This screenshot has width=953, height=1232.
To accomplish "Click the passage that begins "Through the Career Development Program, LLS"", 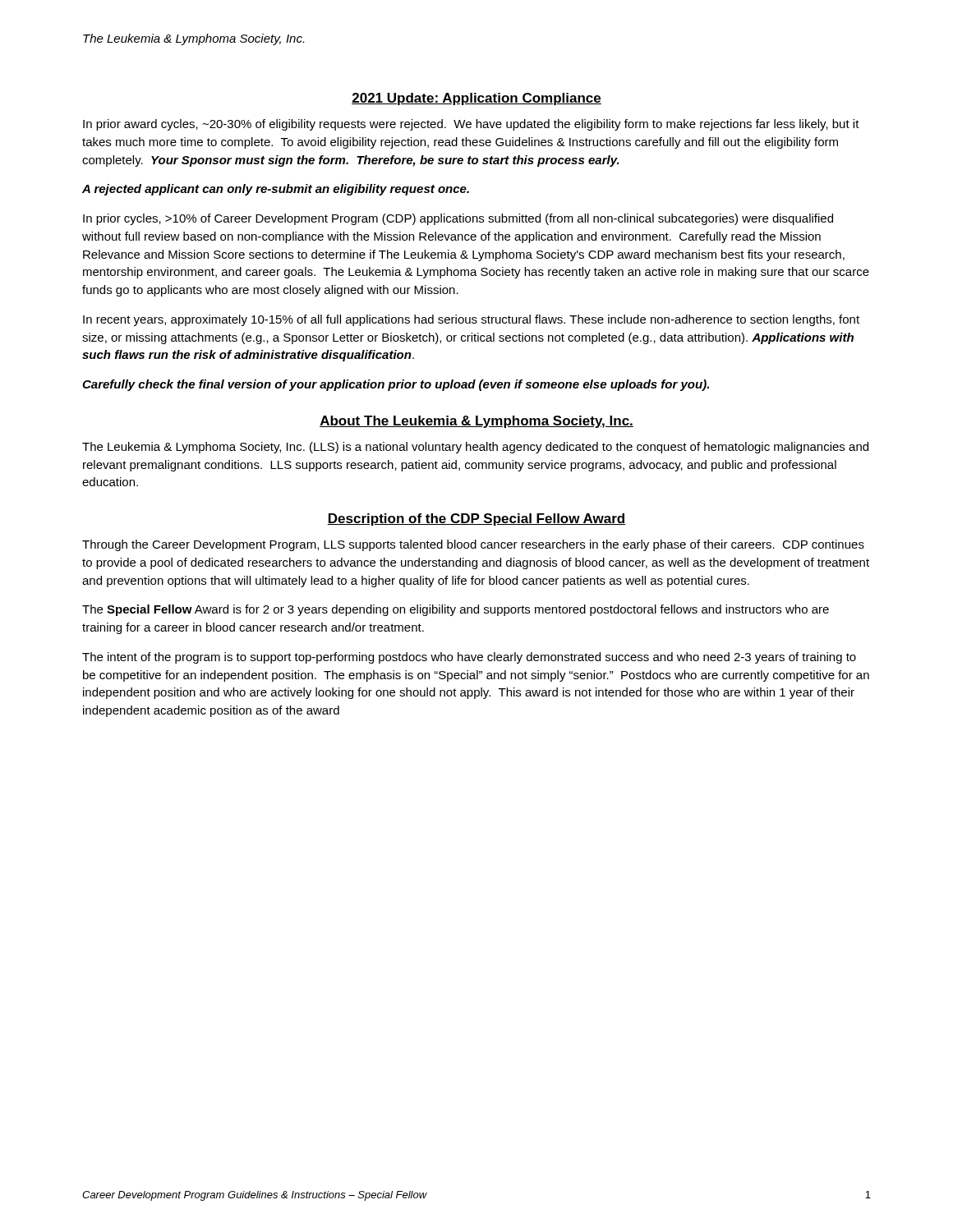I will point(476,562).
